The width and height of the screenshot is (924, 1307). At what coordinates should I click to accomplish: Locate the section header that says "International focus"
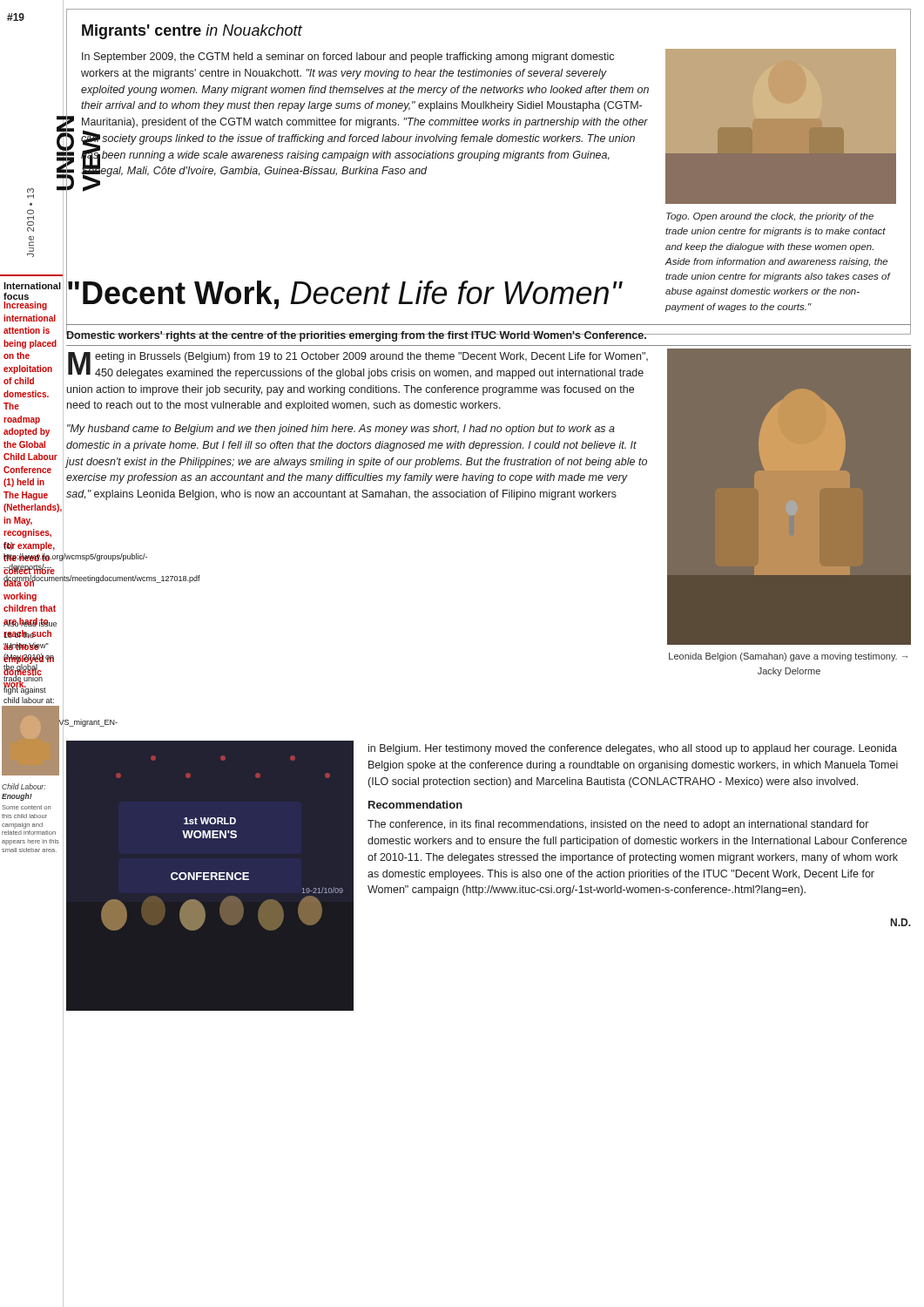coord(31,291)
